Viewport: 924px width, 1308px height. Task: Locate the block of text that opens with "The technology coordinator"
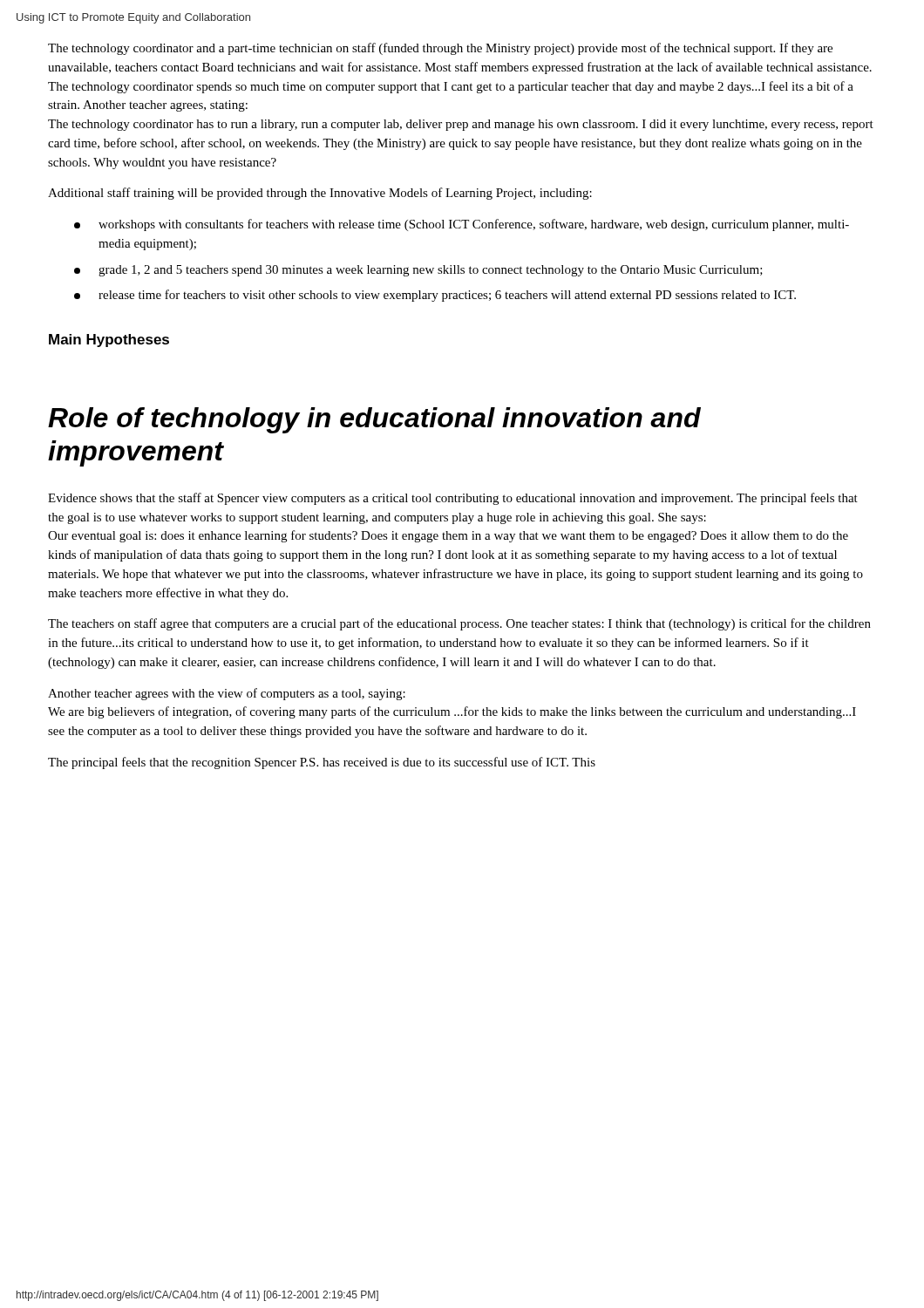tap(440, 49)
